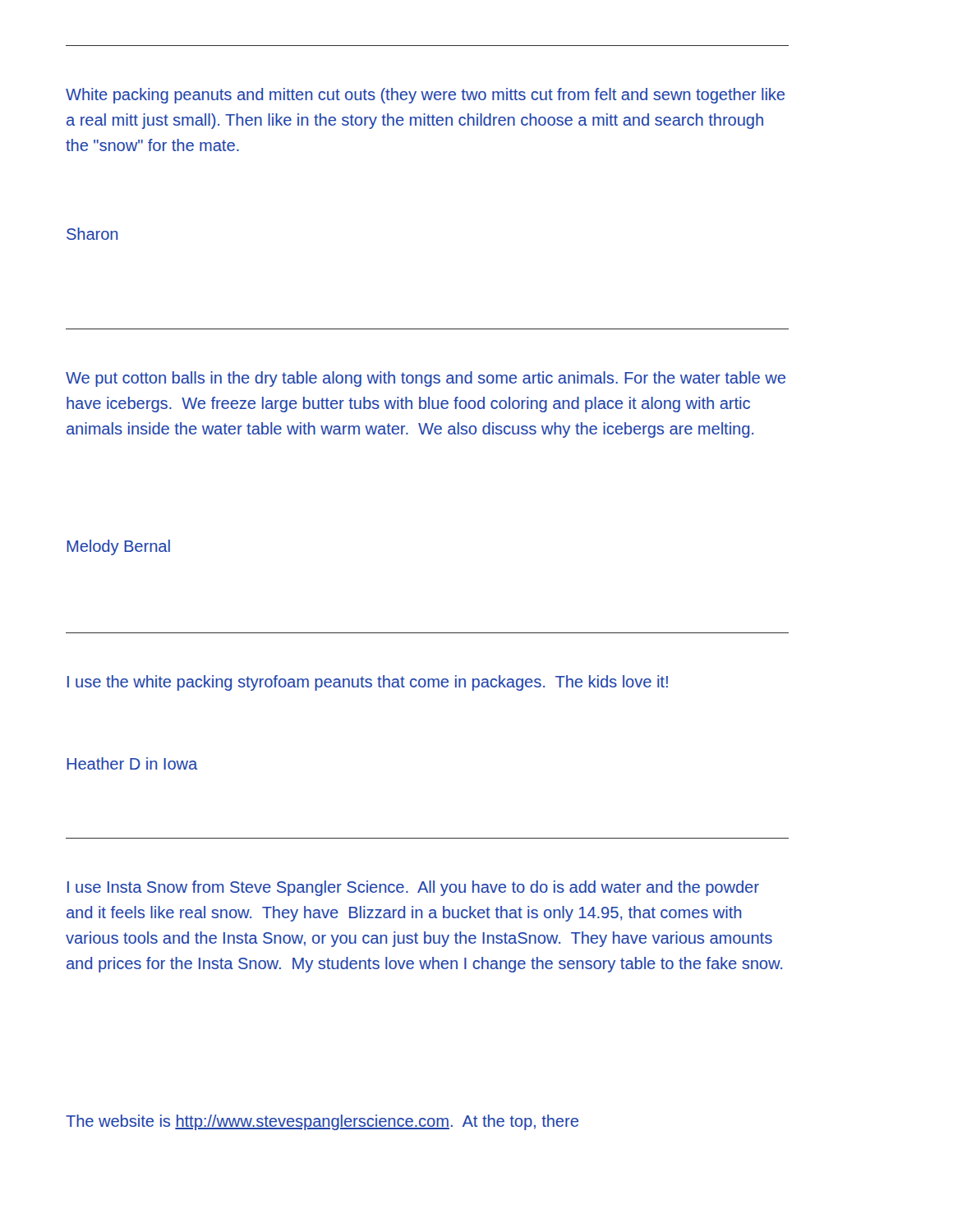This screenshot has height=1232, width=953.
Task: Select the passage starting "We put cotton balls in"
Action: (427, 404)
